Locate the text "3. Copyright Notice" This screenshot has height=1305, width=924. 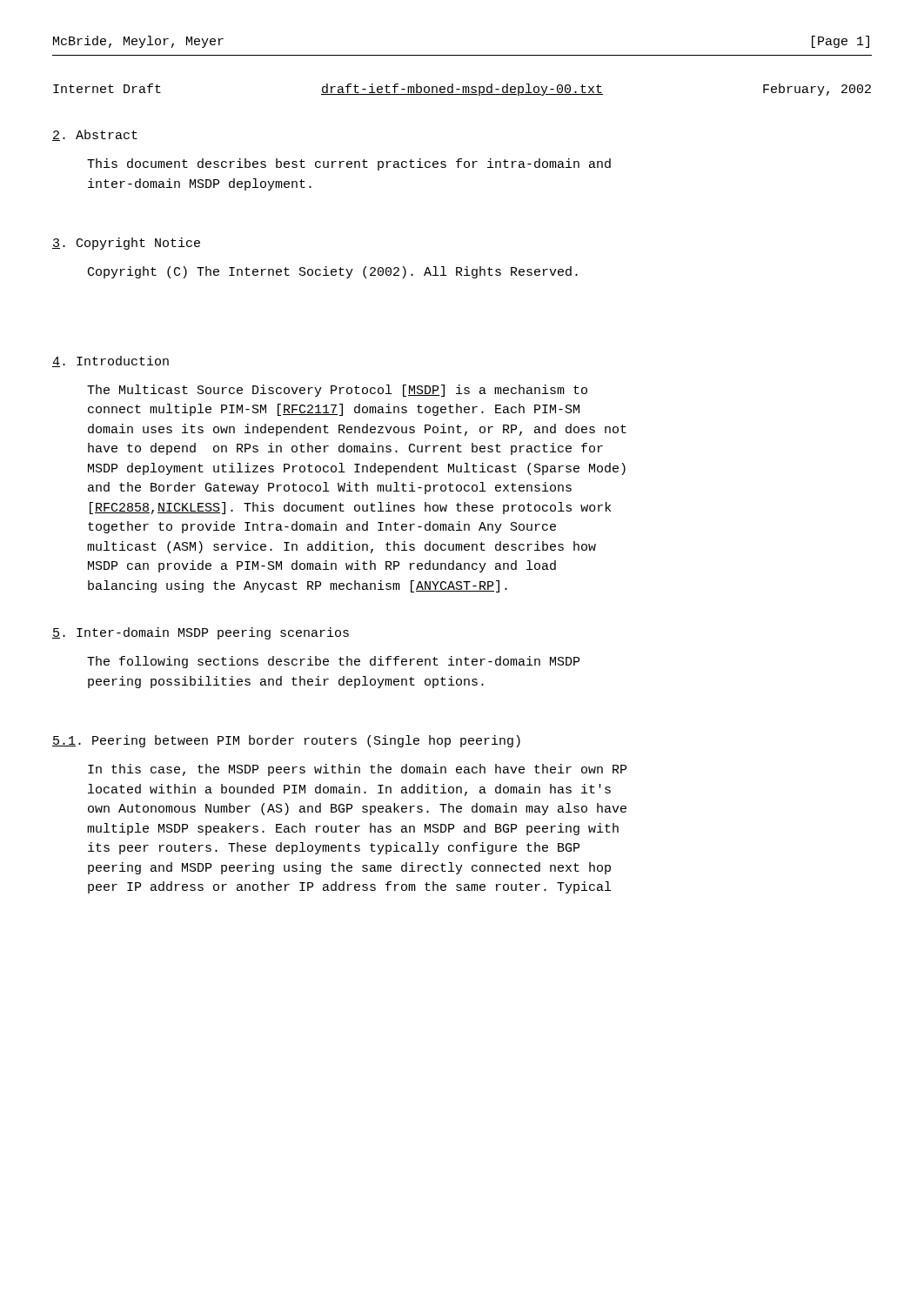click(x=127, y=244)
